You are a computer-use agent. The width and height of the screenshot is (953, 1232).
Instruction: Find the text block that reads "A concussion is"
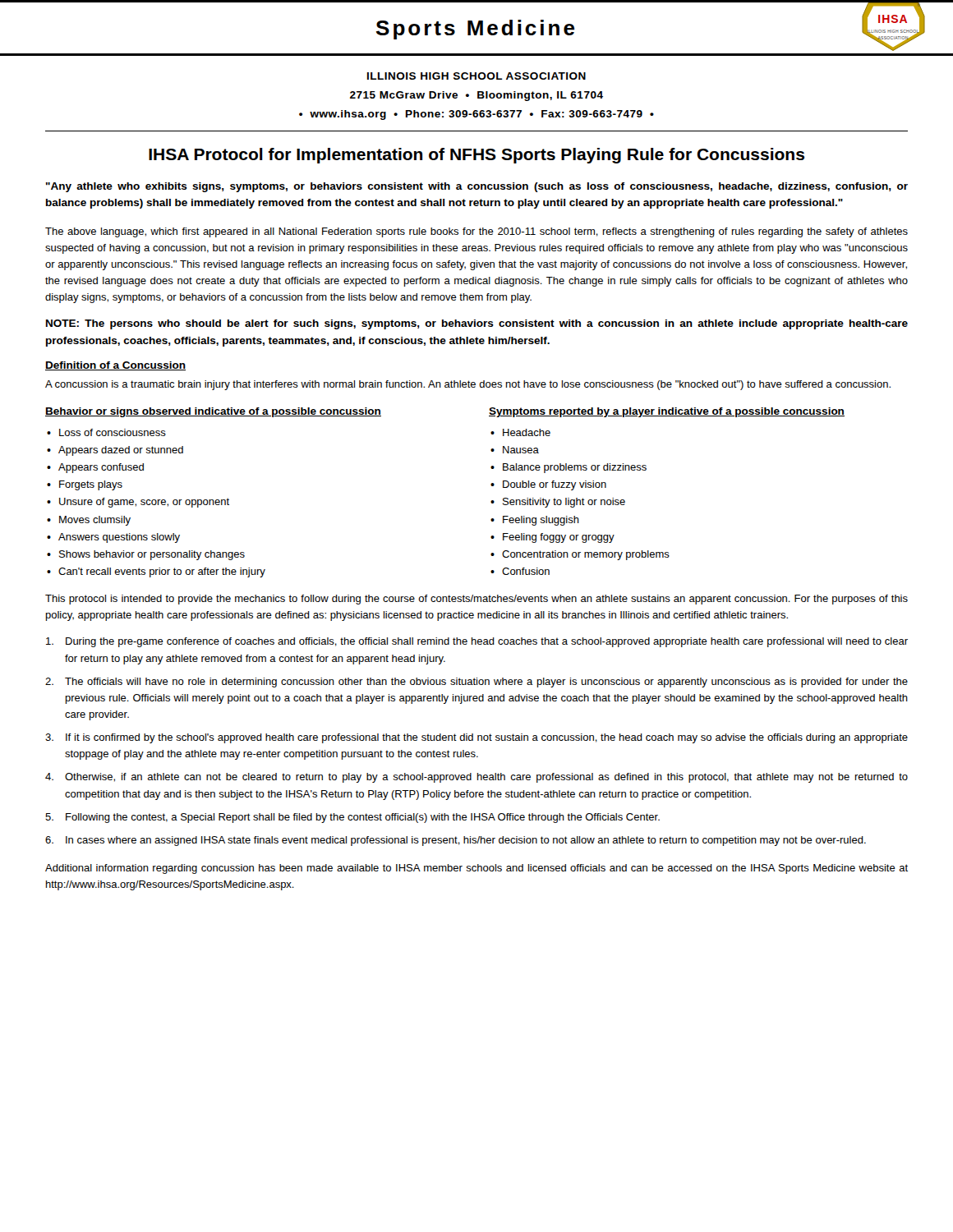[x=468, y=384]
